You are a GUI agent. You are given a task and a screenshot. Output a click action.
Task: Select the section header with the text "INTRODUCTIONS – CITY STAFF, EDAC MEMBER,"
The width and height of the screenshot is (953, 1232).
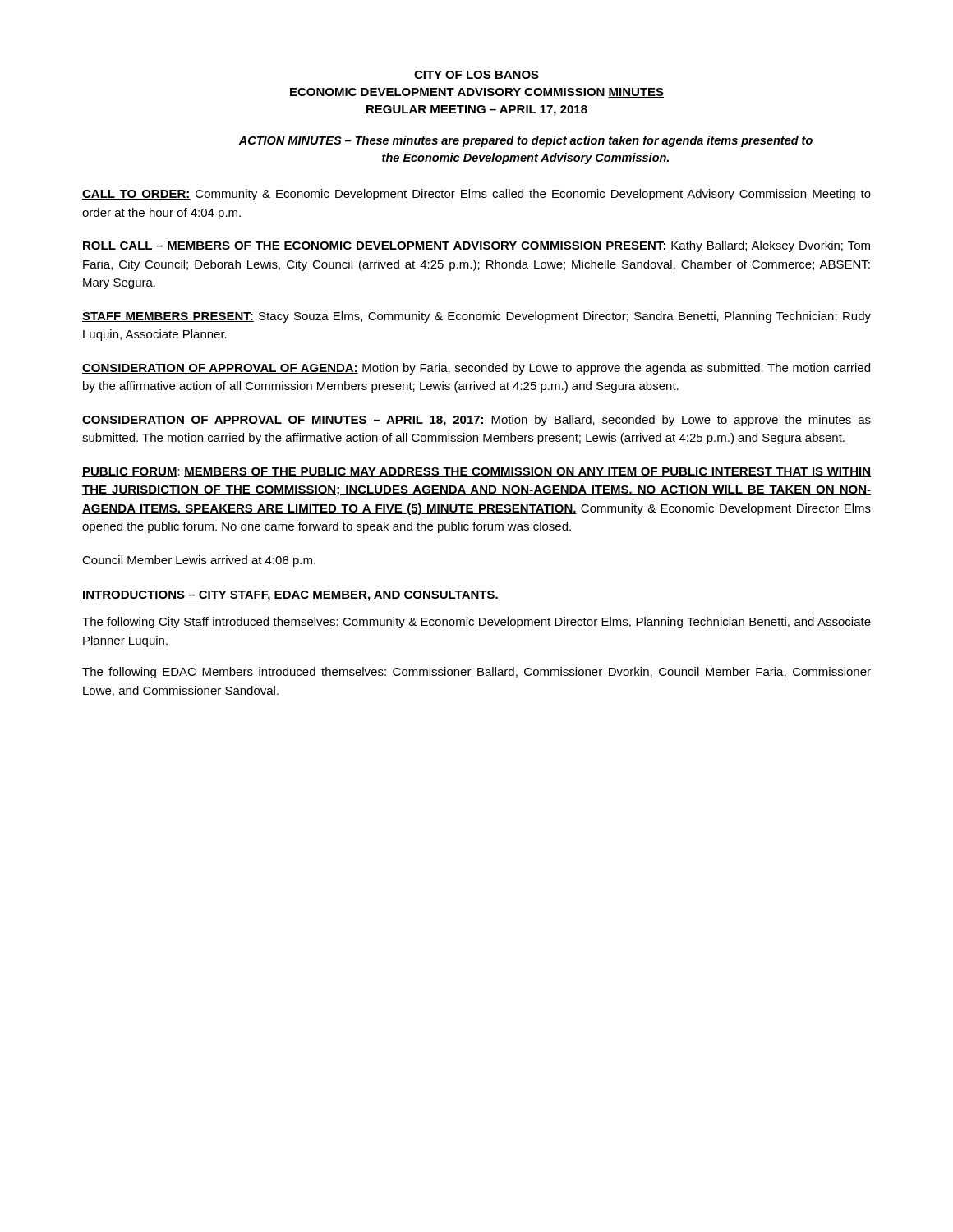tap(290, 594)
